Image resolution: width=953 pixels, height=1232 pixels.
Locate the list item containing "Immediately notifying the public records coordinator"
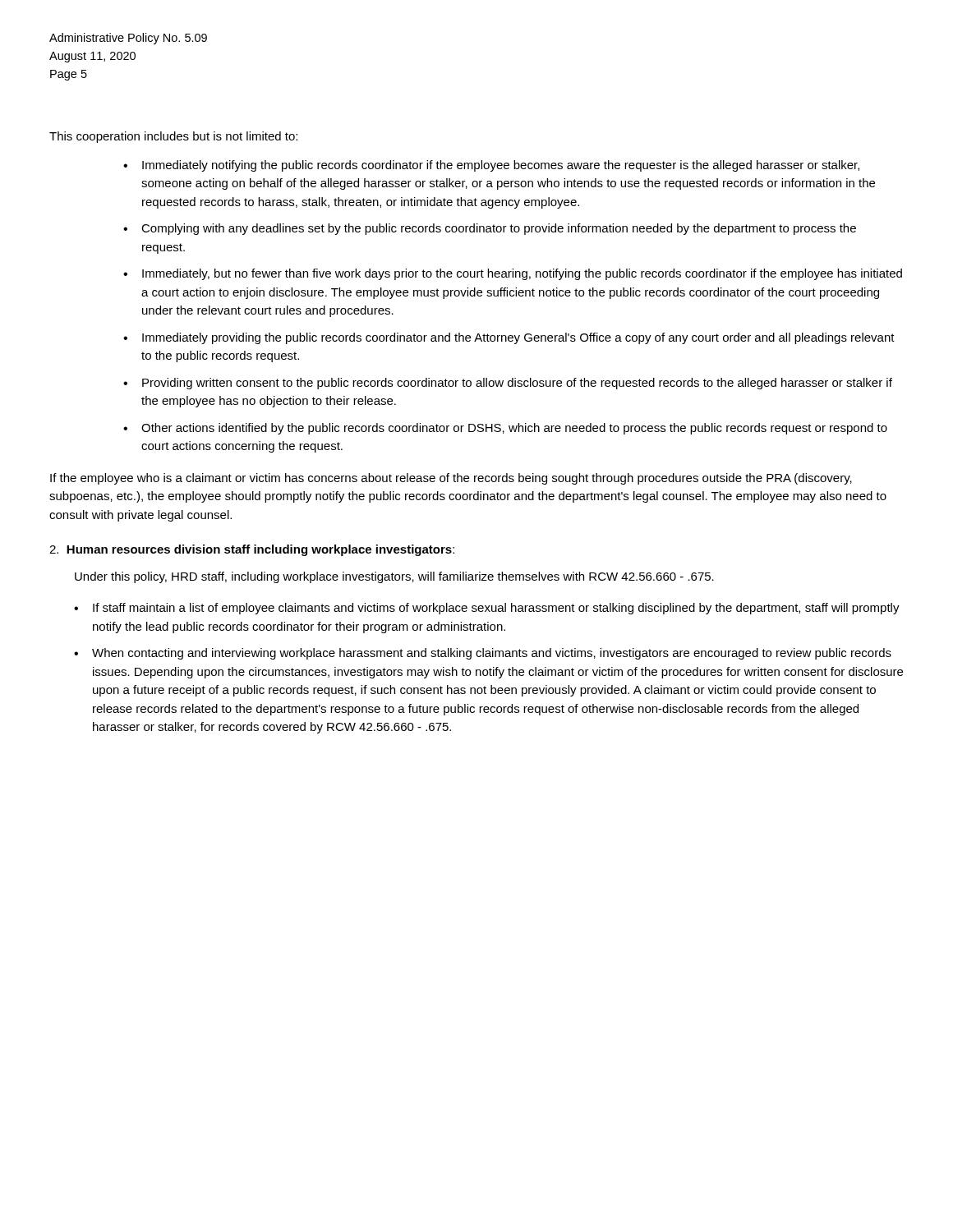(509, 183)
